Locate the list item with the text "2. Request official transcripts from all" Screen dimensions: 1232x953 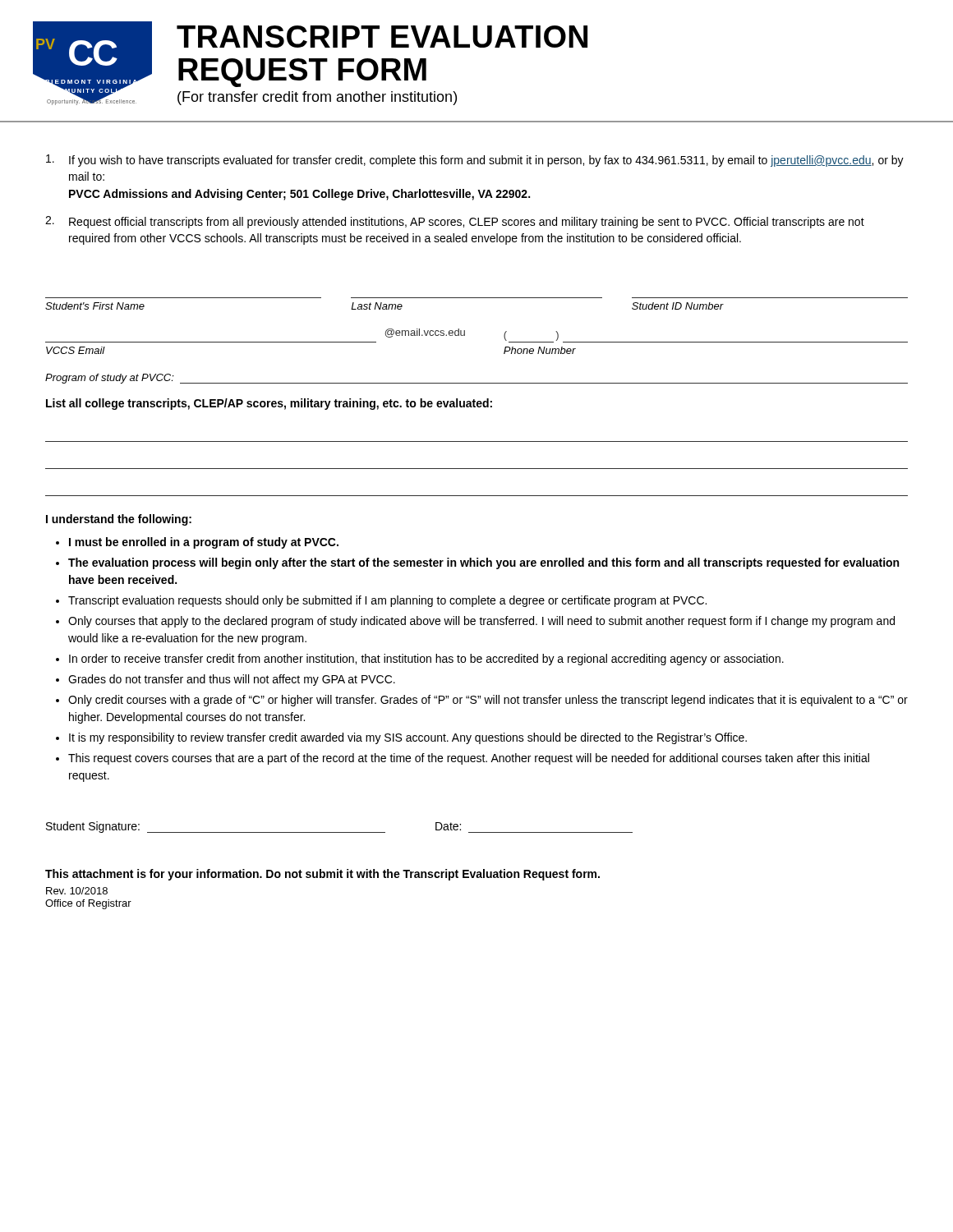click(x=476, y=230)
